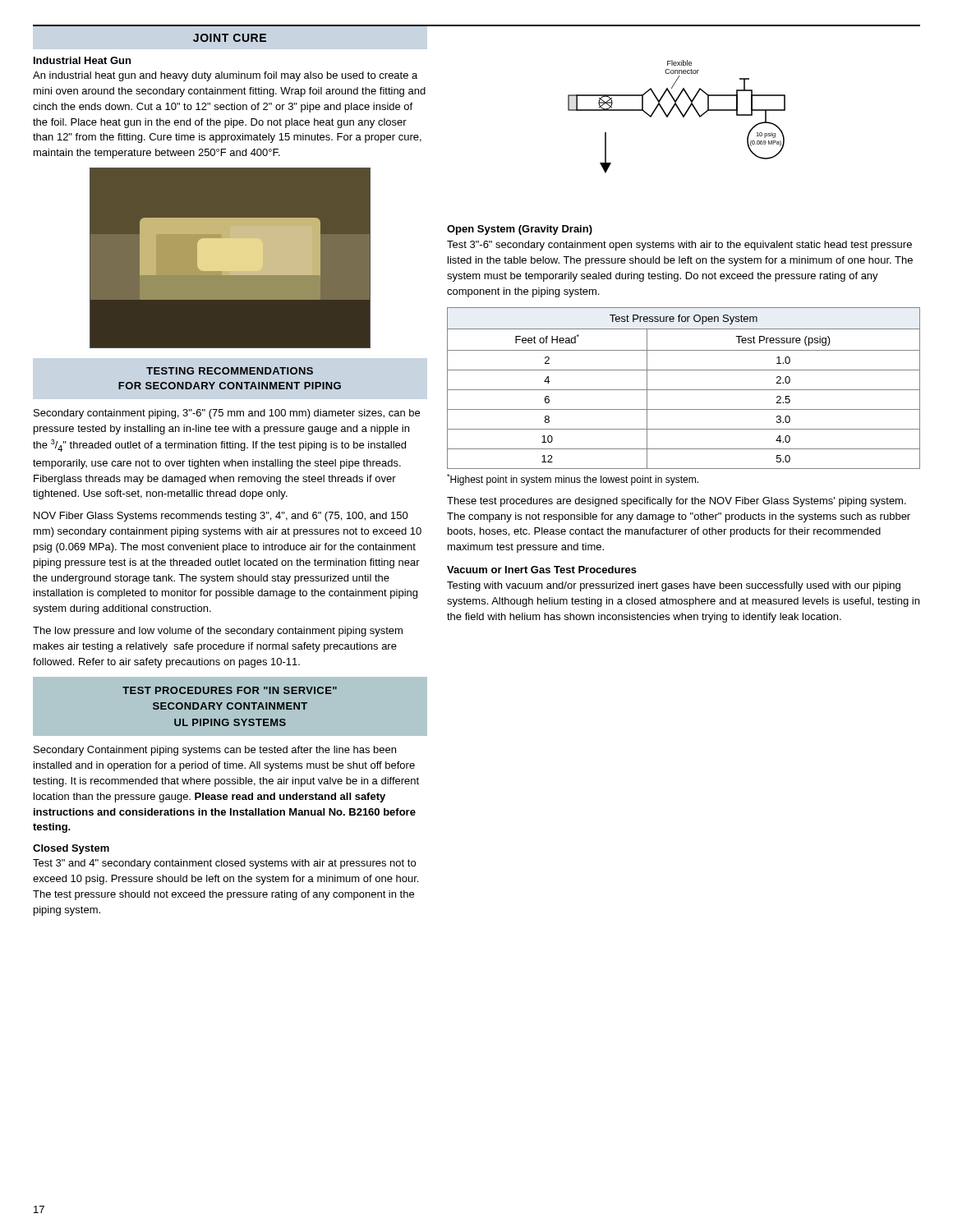953x1232 pixels.
Task: Select the section header that reads "Closed System"
Action: pyautogui.click(x=71, y=848)
